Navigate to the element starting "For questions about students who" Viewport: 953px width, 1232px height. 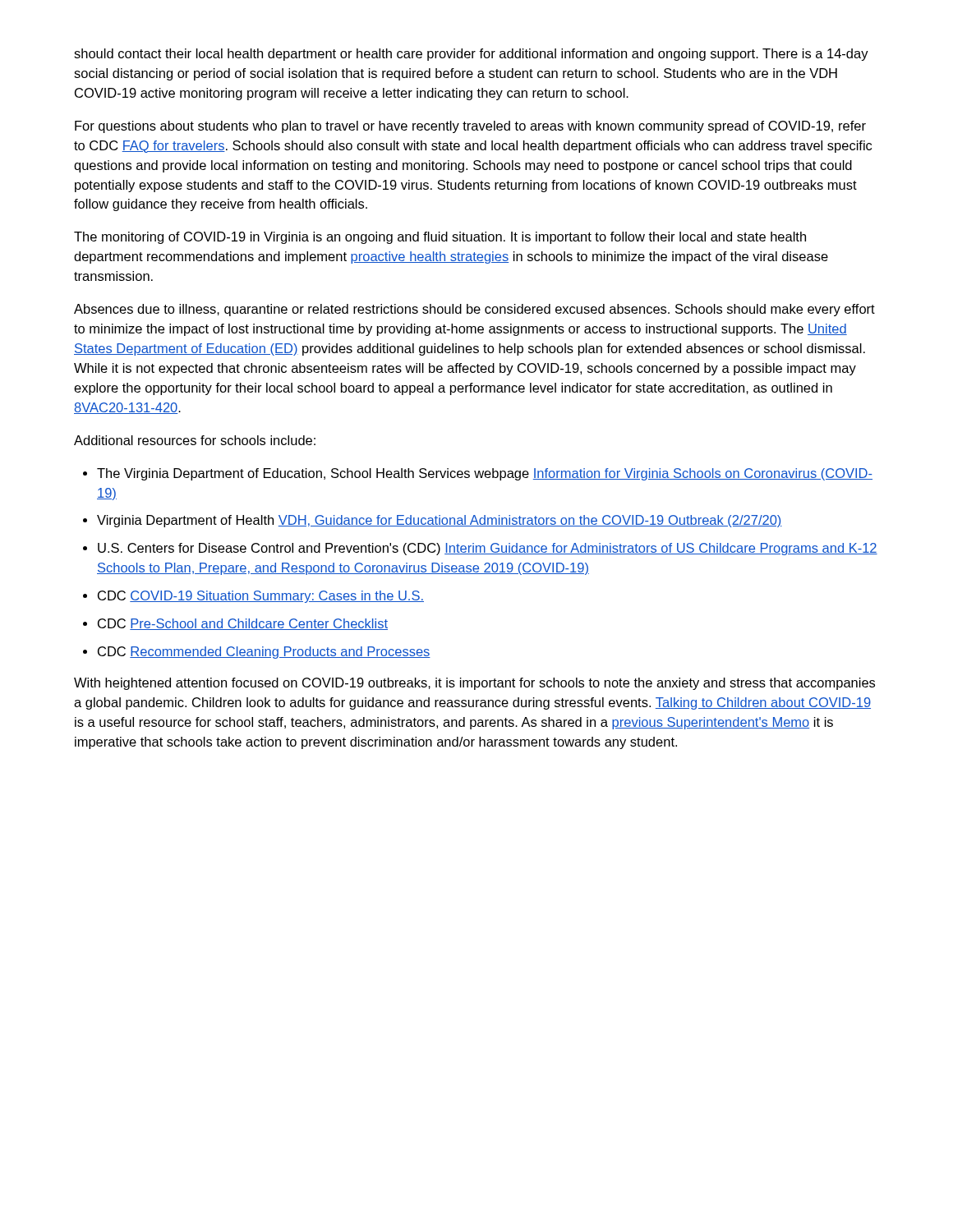tap(473, 165)
